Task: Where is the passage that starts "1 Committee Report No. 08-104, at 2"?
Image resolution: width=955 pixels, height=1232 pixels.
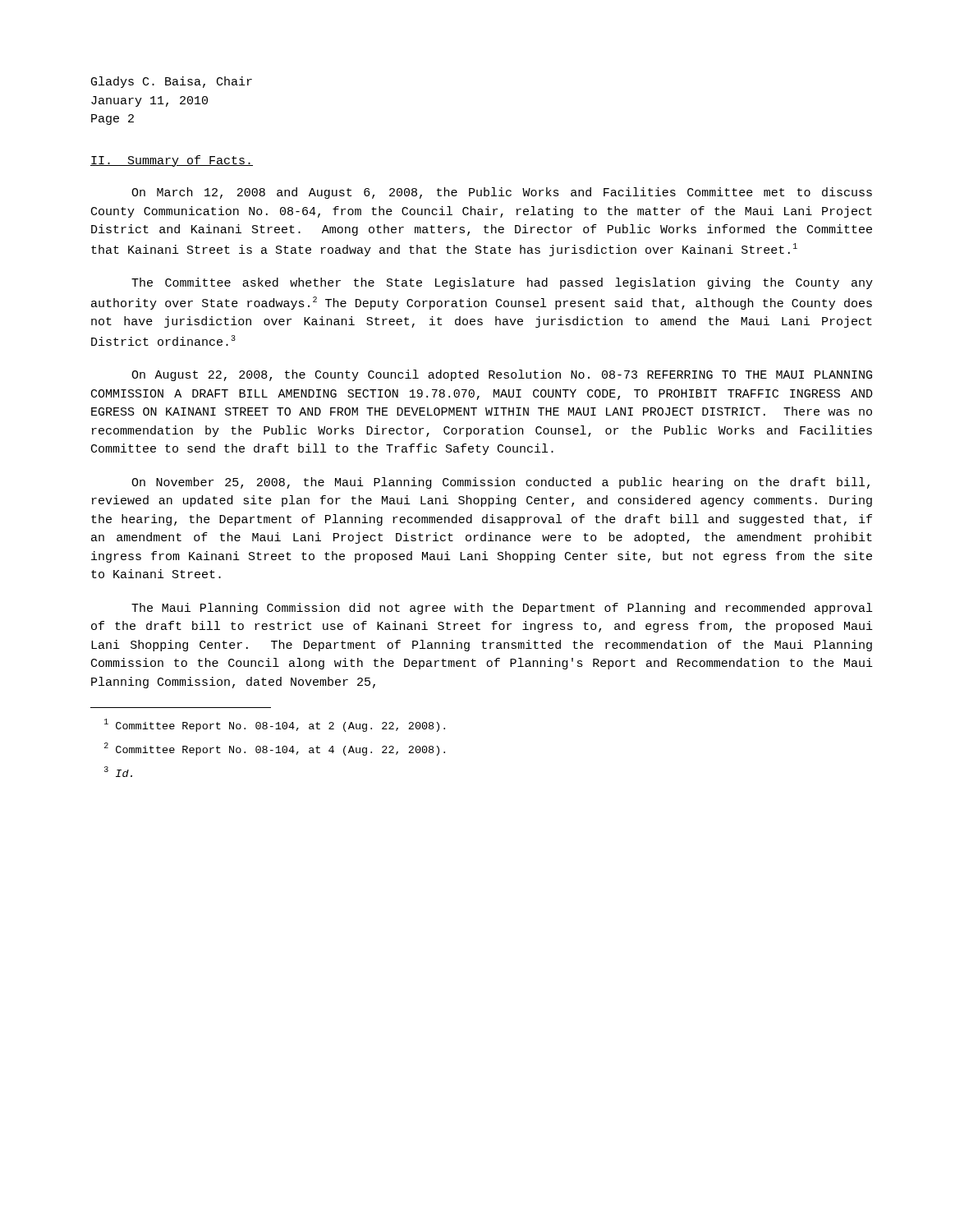Action: 269,725
